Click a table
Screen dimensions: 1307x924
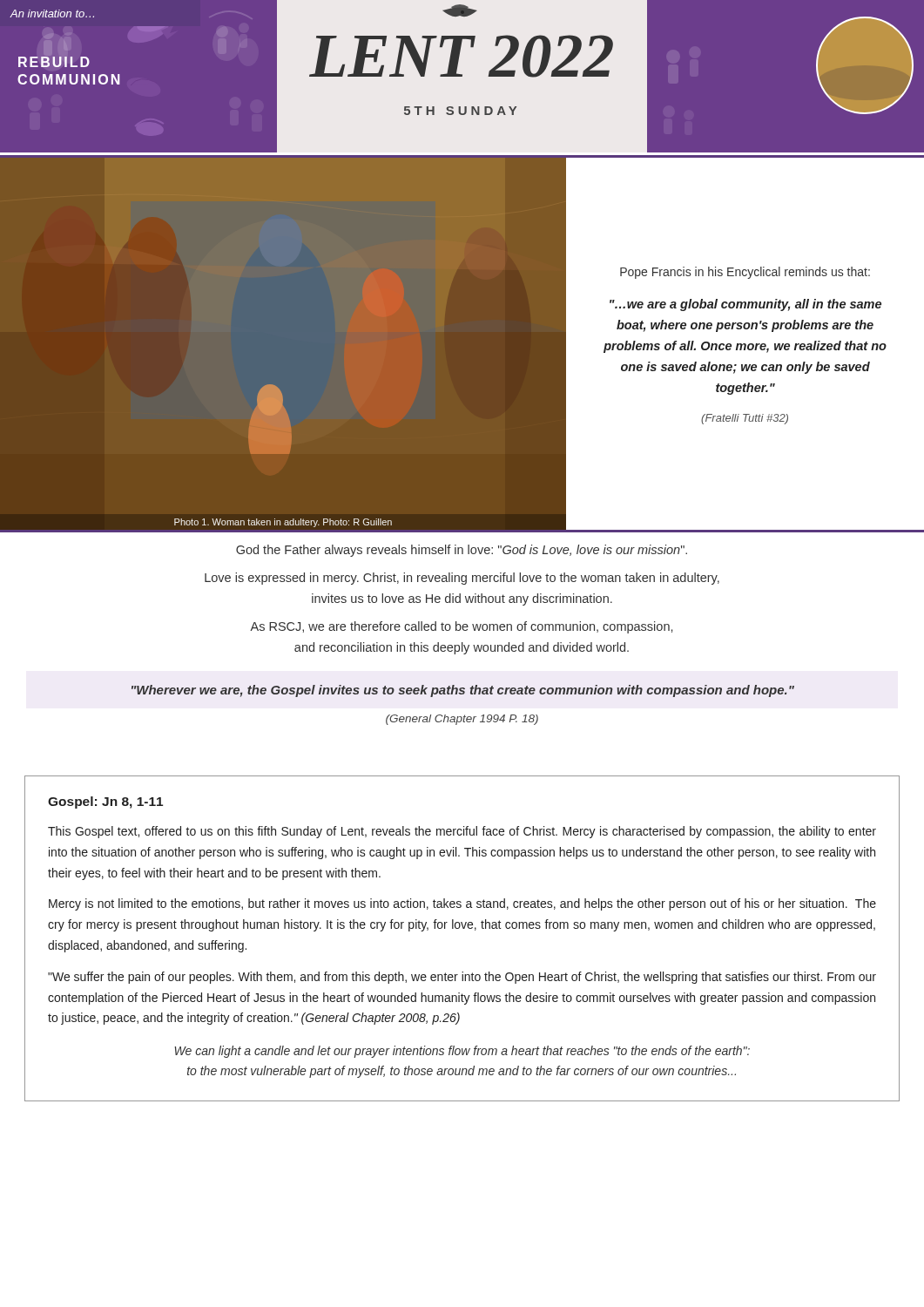[462, 939]
